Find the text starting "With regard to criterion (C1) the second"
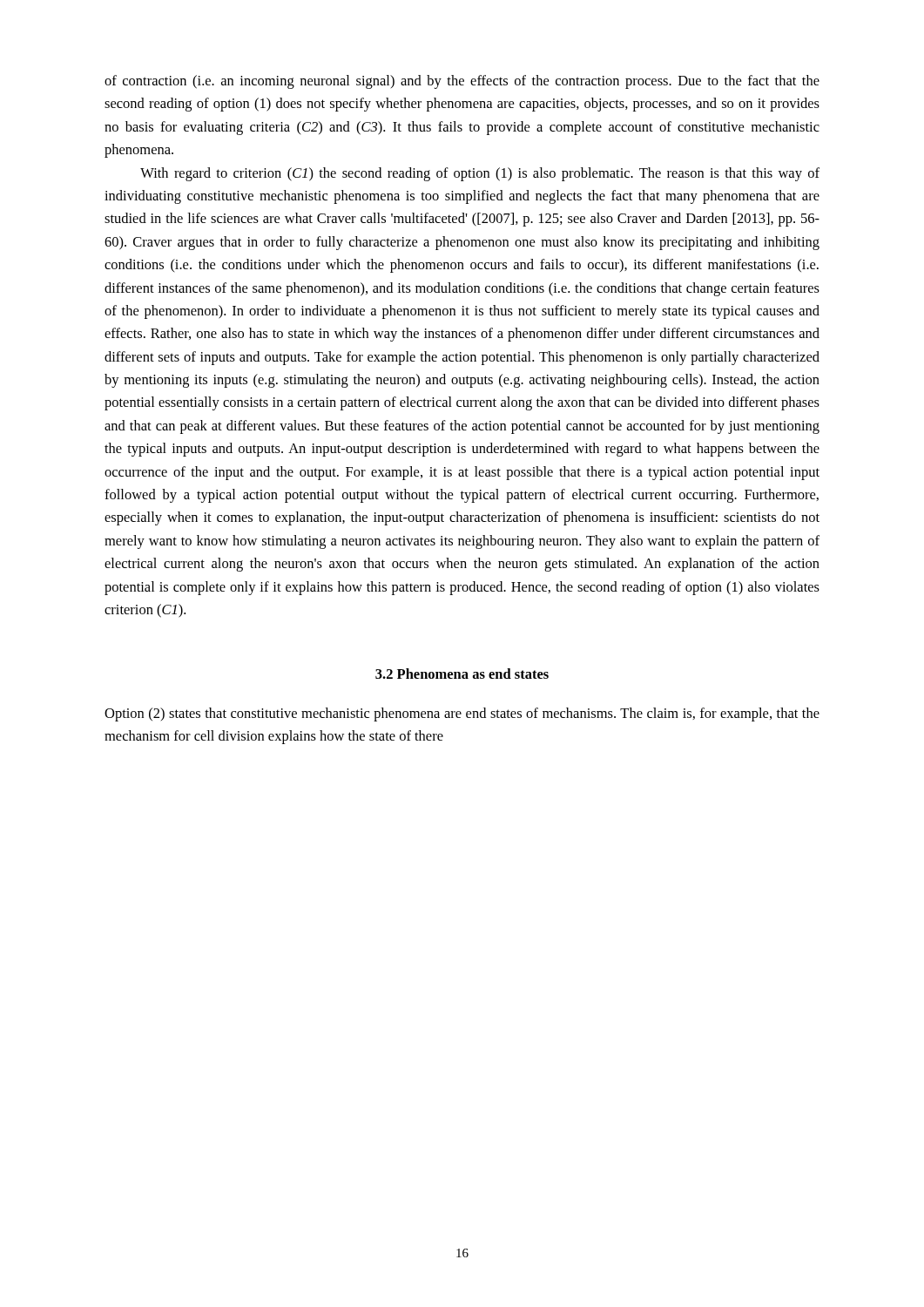Screen dimensions: 1307x924 tap(462, 391)
